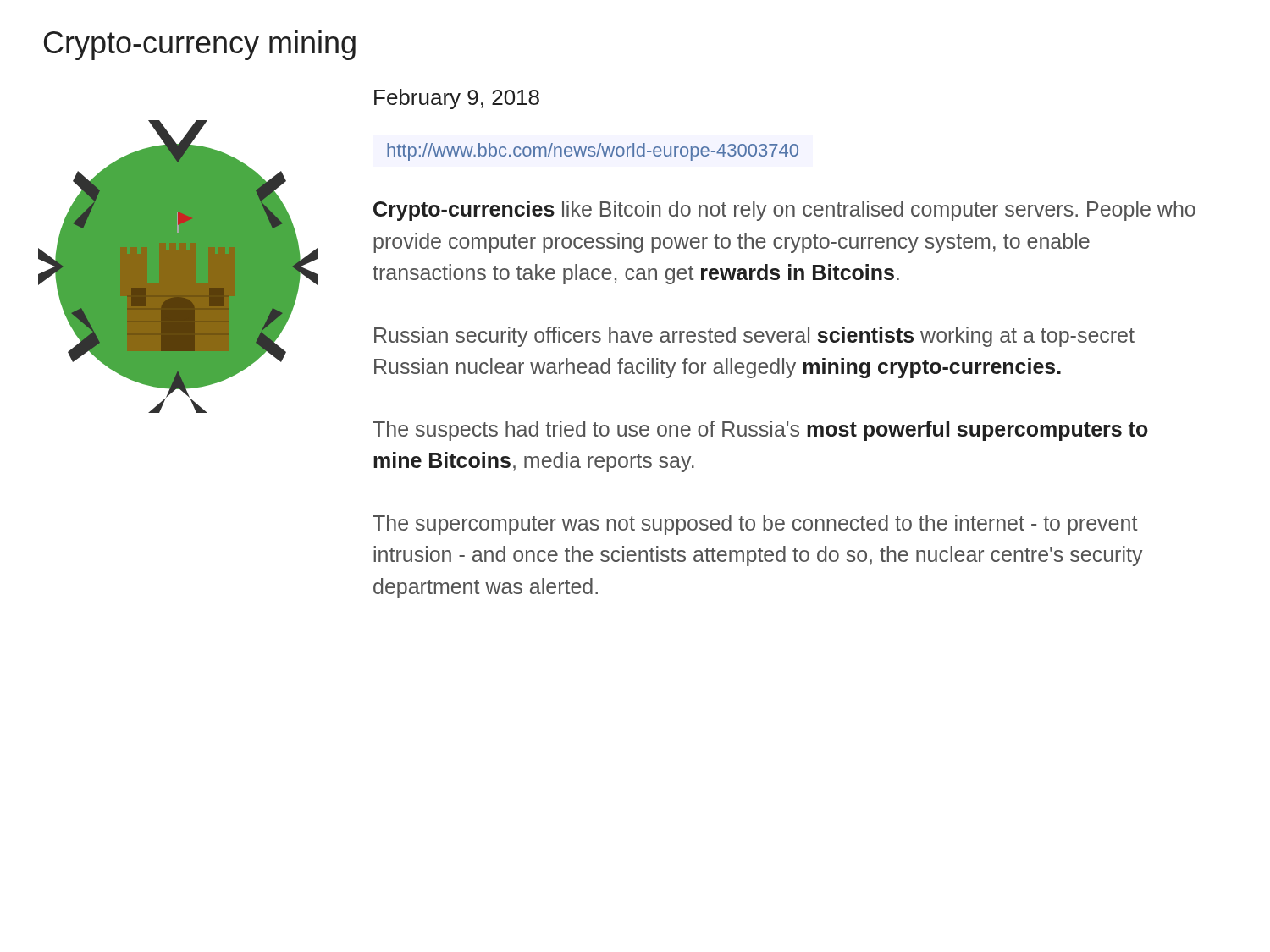Select the text block starting "Crypto-currencies like Bitcoin"
This screenshot has width=1270, height=952.
(784, 241)
